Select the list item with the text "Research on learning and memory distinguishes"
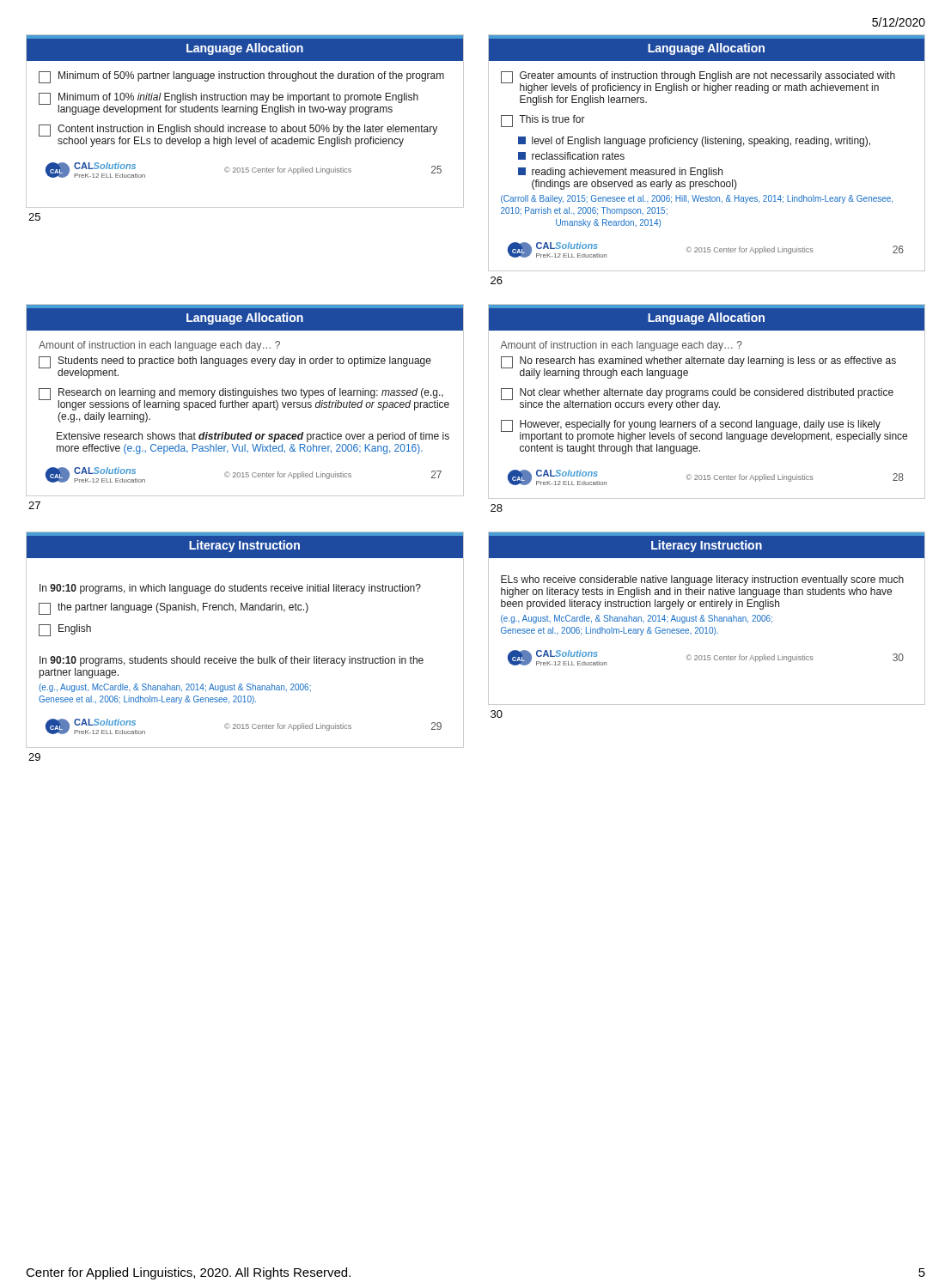Viewport: 951px width, 1288px height. point(245,404)
